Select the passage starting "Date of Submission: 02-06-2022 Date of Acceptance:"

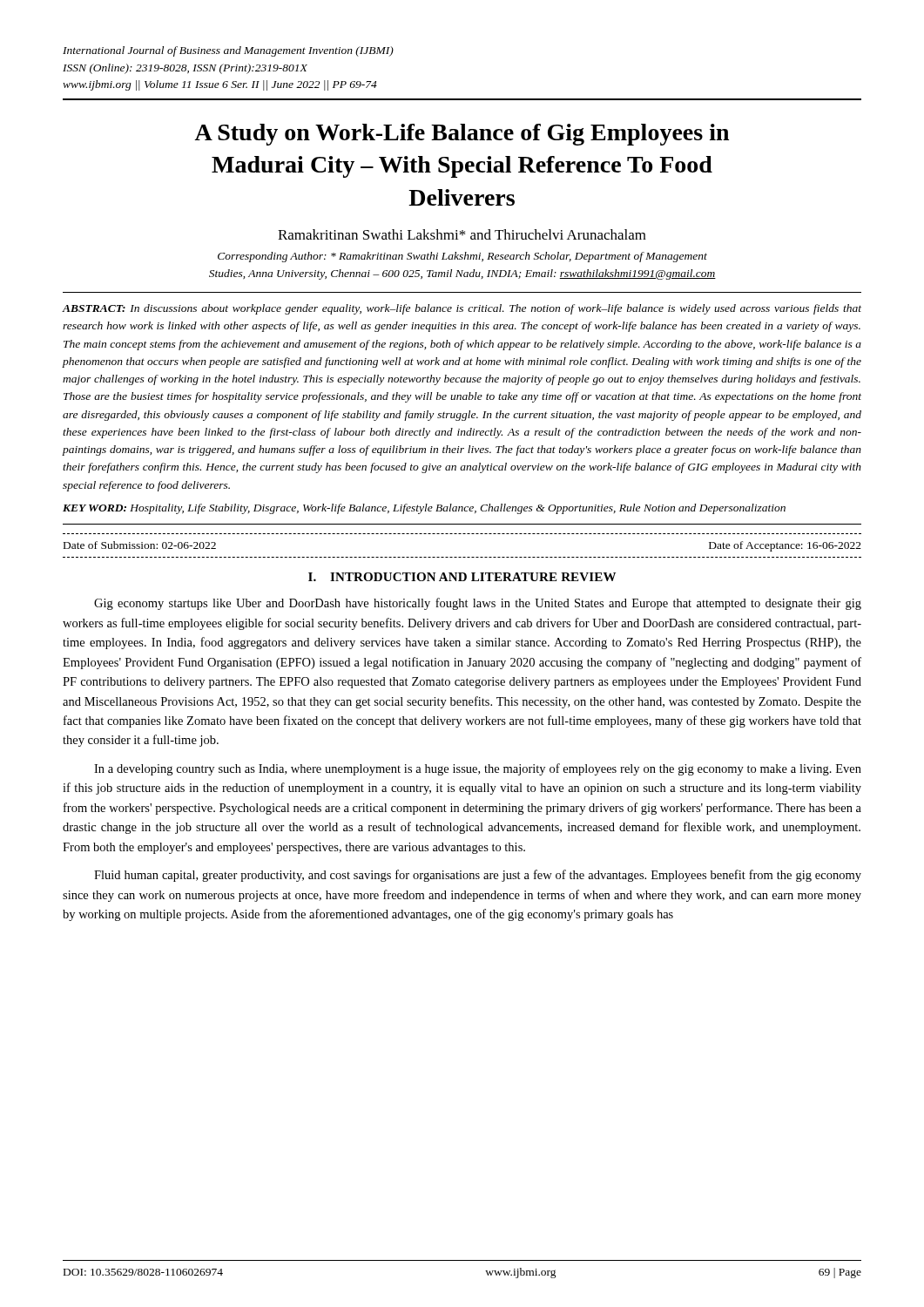click(462, 546)
